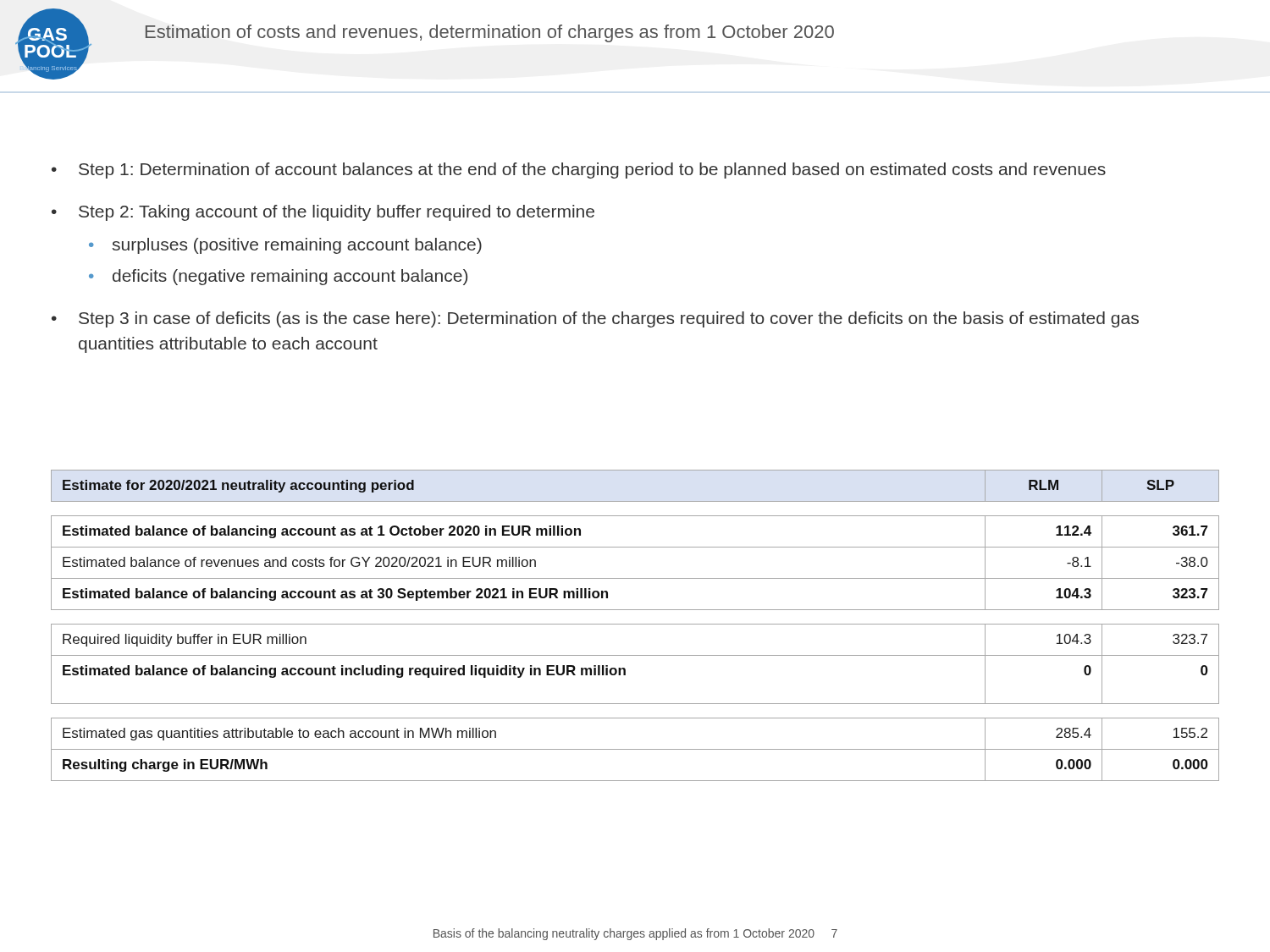The width and height of the screenshot is (1270, 952).
Task: Select the table that reads "Resulting charge in EUR/MWh"
Action: (635, 749)
